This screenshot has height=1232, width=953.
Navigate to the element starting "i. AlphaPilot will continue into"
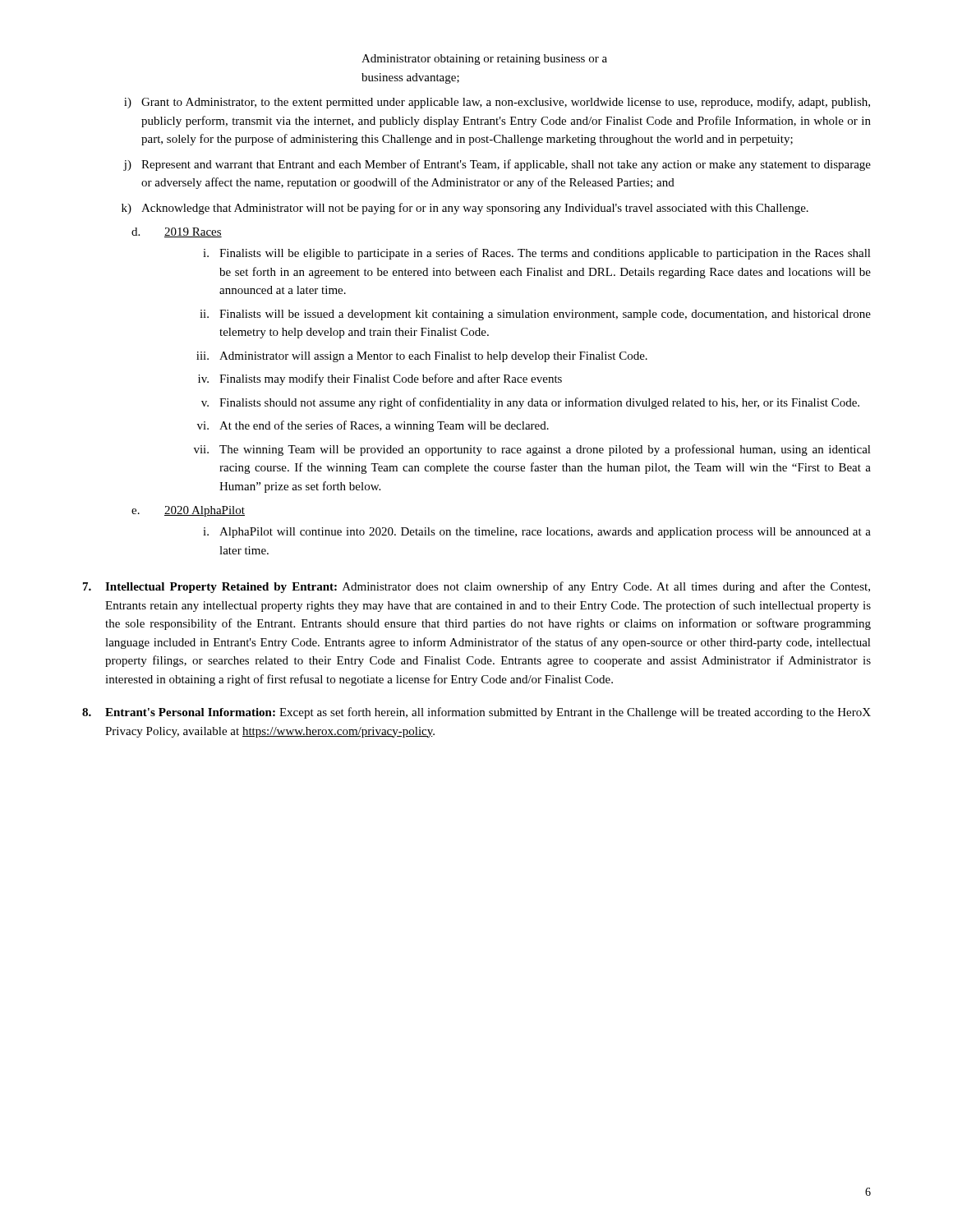(518, 541)
